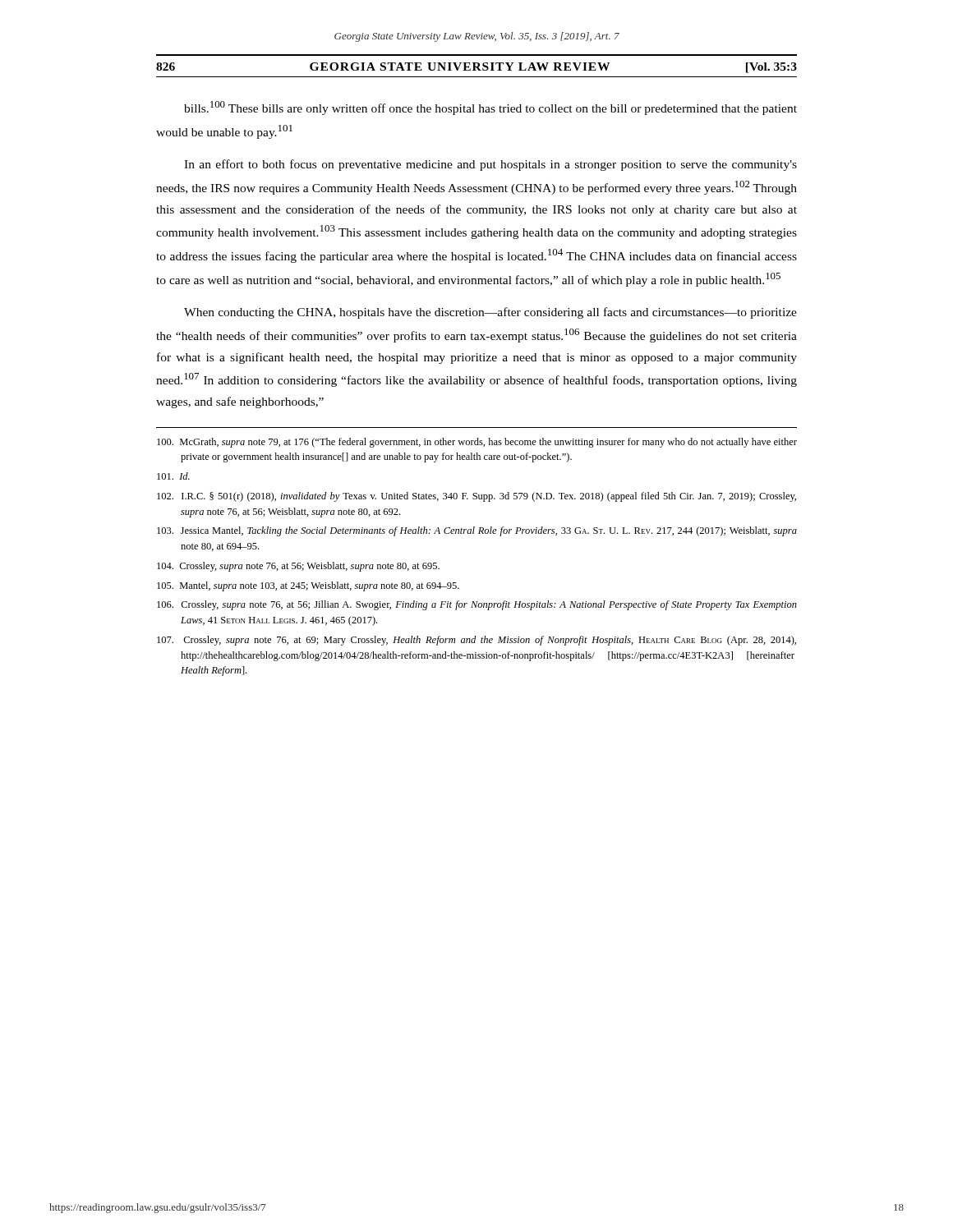
Task: Find the section header that reads "826 GEORGIA STATE UNIVERSITY LAW REVIEW [Vol. 35:3"
Action: [476, 67]
